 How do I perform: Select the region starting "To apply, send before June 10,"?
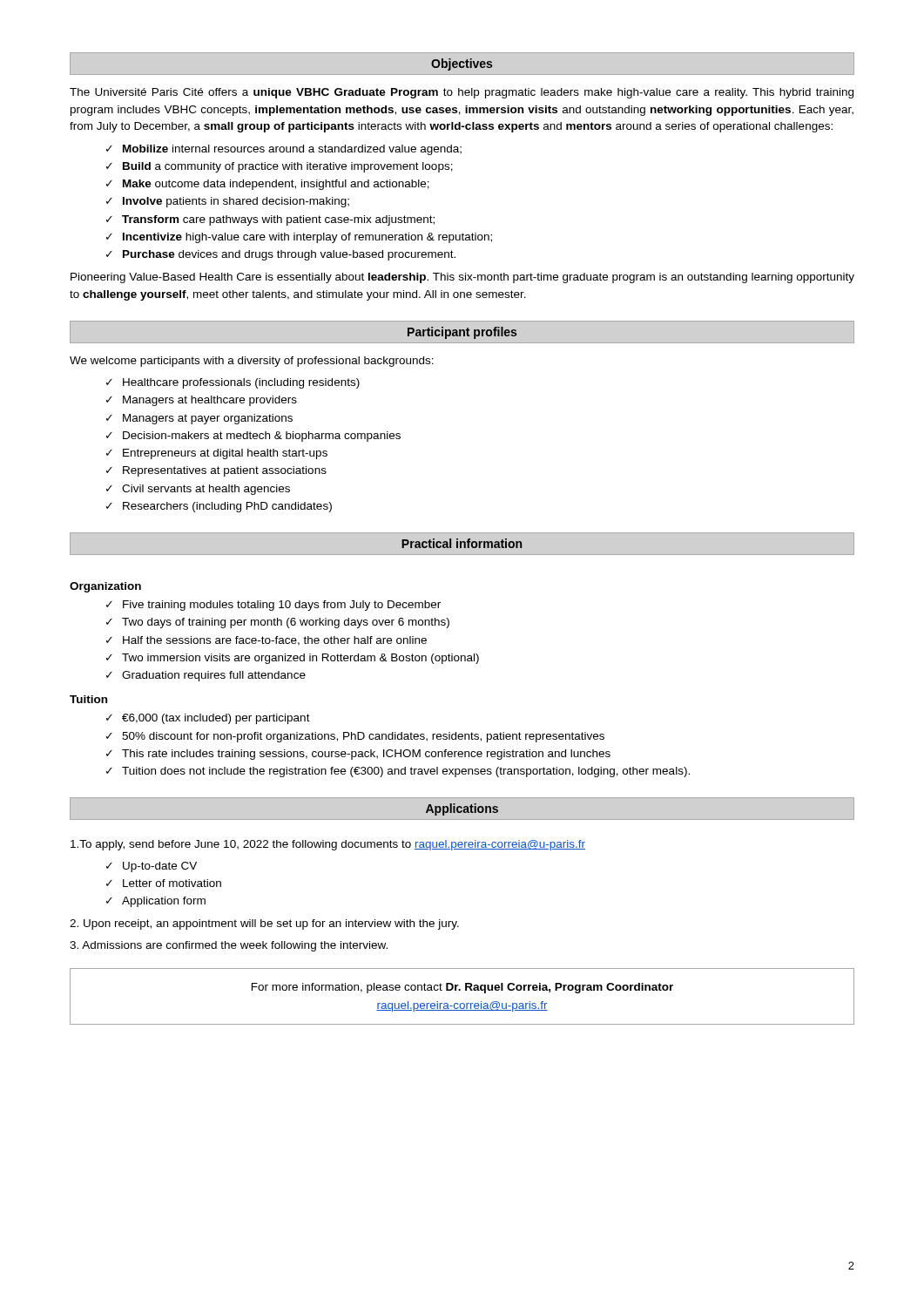pyautogui.click(x=327, y=844)
